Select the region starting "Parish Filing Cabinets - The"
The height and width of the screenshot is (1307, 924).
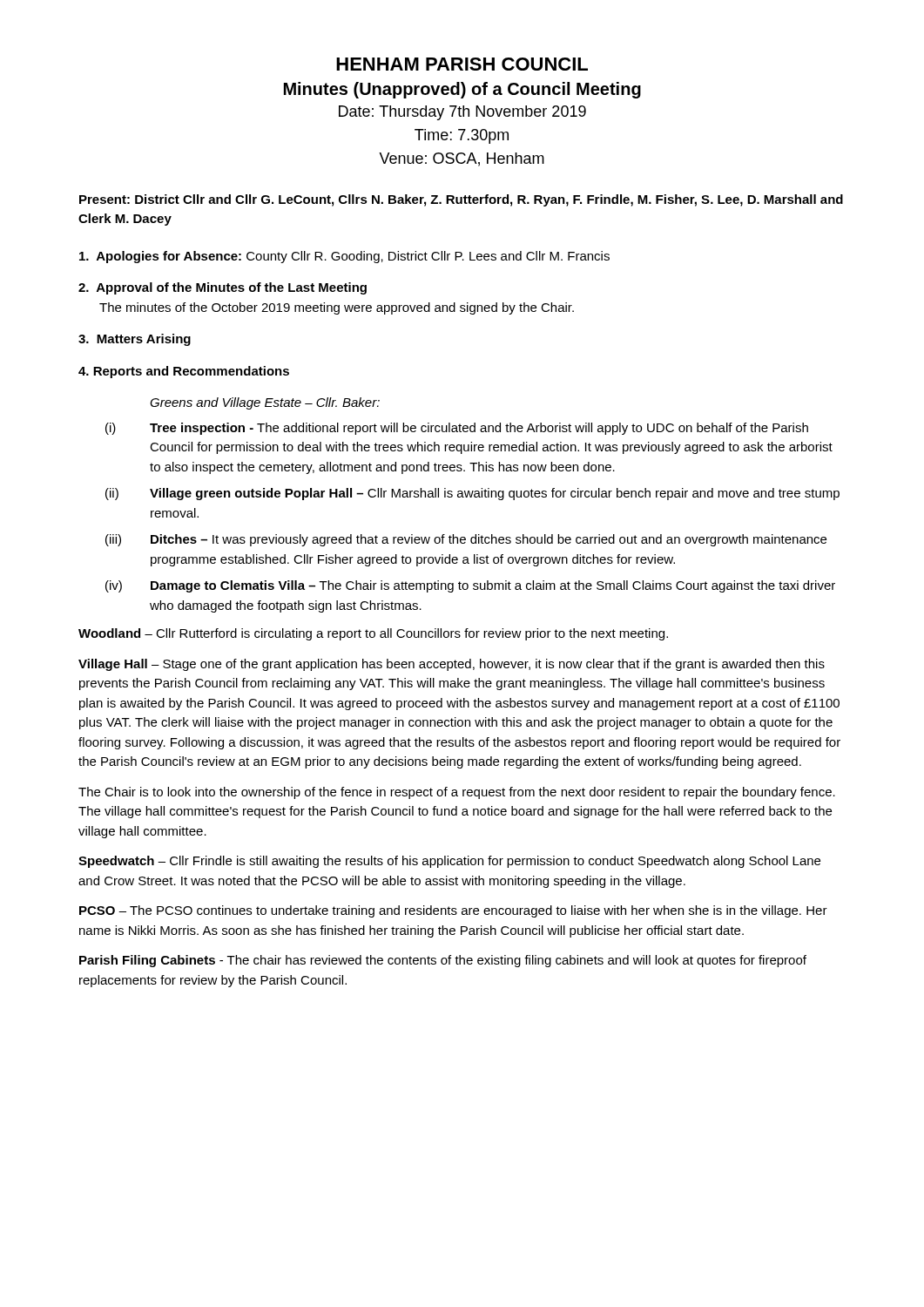[442, 970]
